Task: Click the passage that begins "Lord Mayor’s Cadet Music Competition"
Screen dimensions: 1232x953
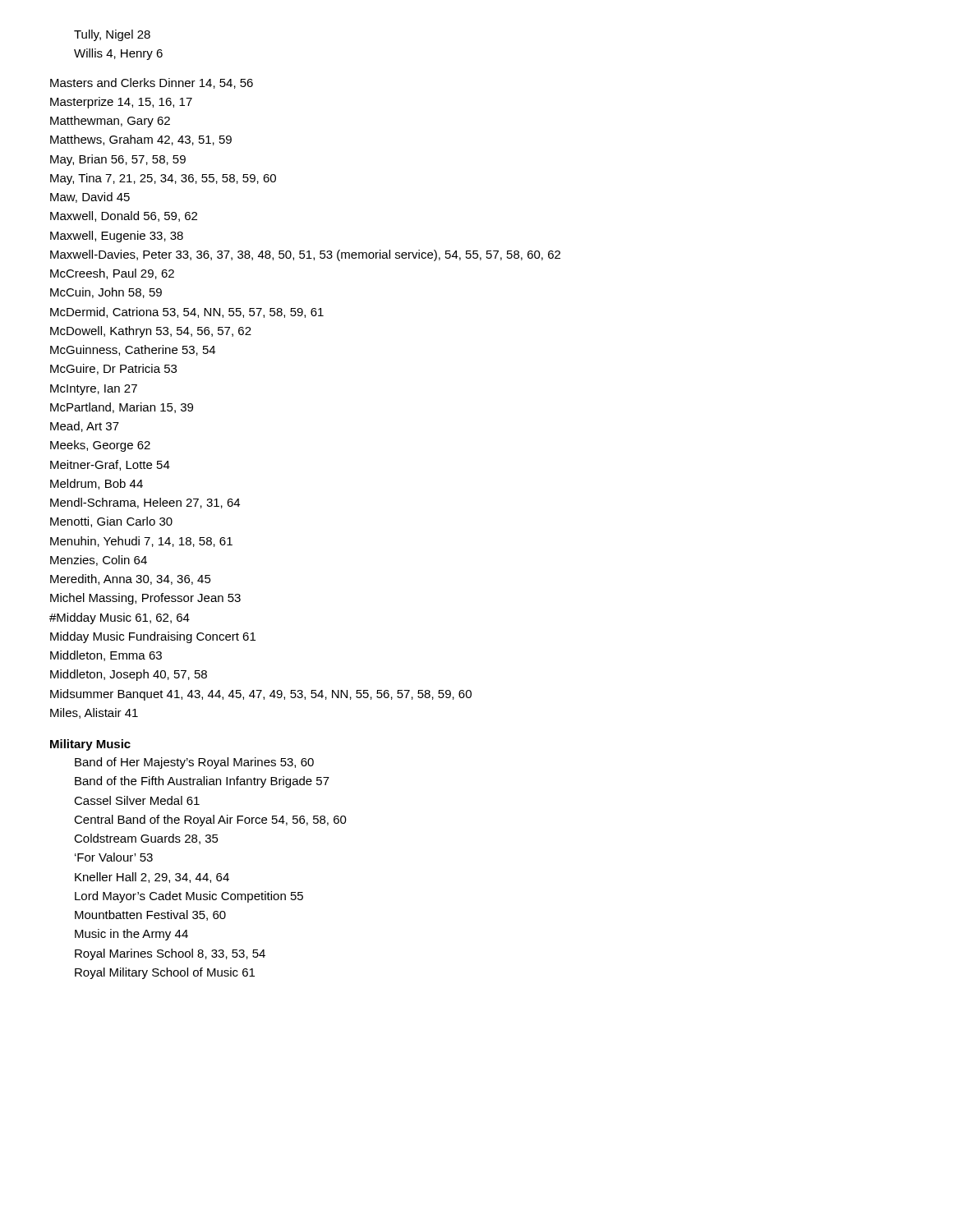Action: (189, 895)
